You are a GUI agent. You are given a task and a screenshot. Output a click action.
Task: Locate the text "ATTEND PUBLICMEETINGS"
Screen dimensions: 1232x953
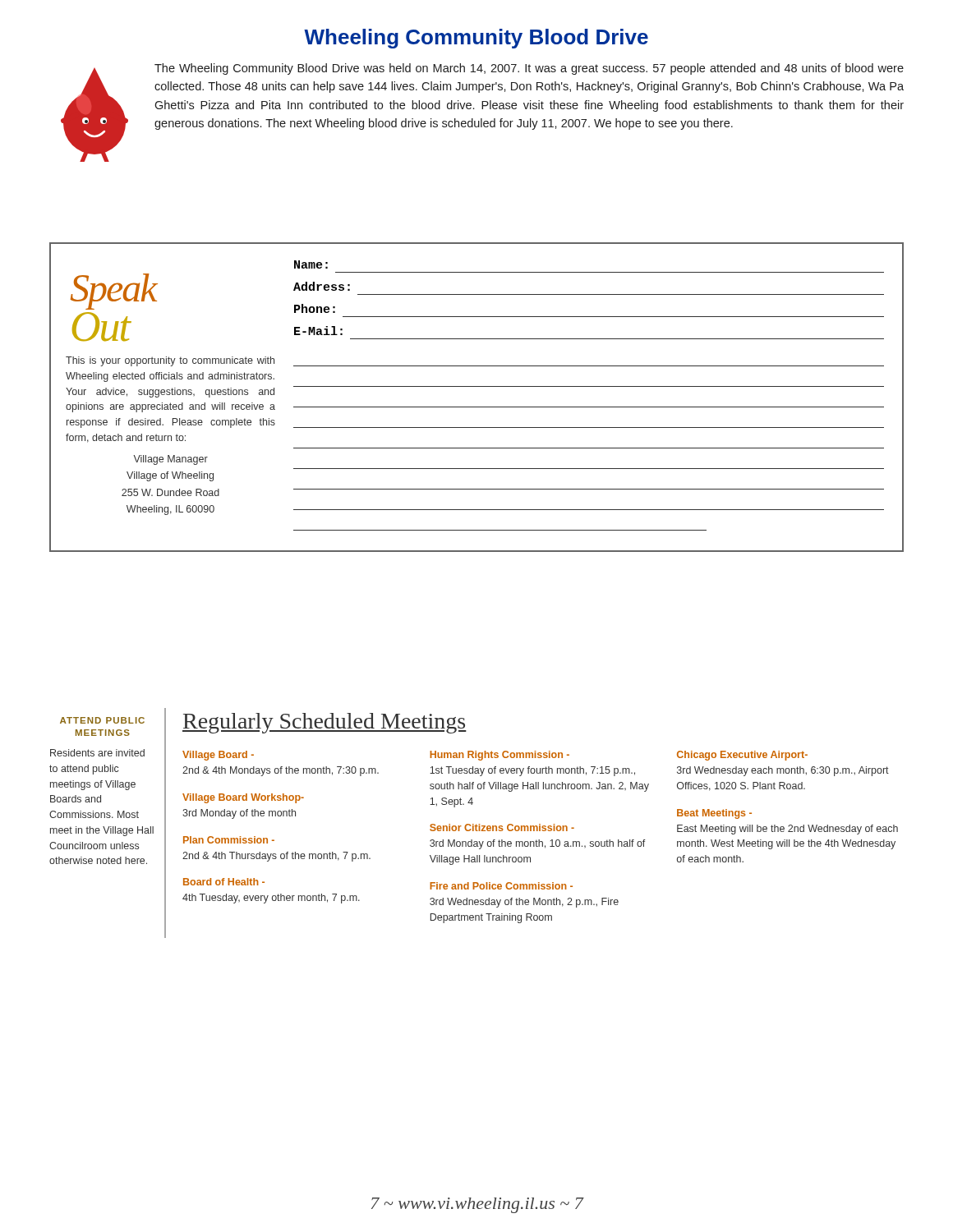pyautogui.click(x=103, y=727)
